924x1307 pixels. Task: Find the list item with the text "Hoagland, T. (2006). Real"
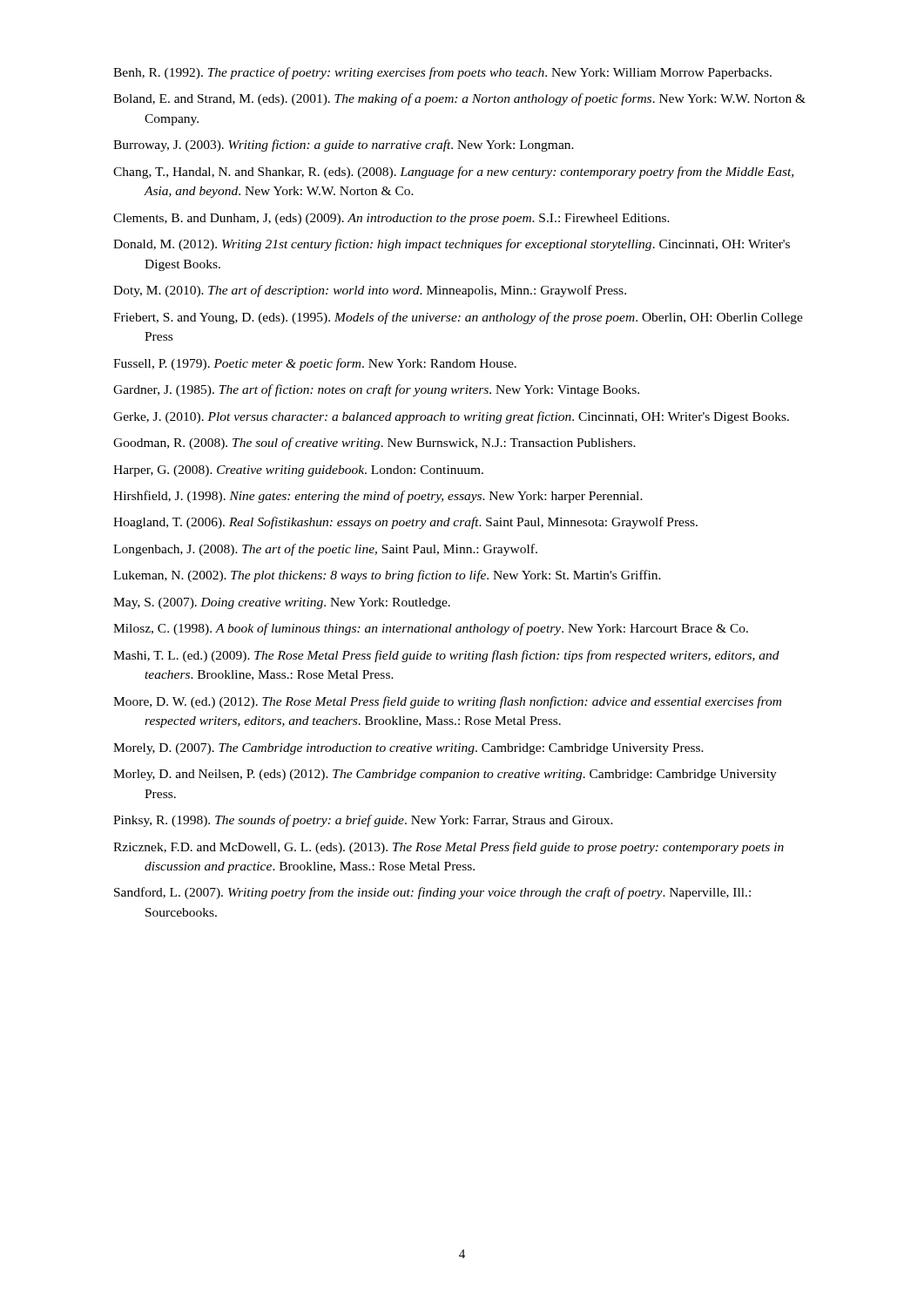click(x=406, y=522)
